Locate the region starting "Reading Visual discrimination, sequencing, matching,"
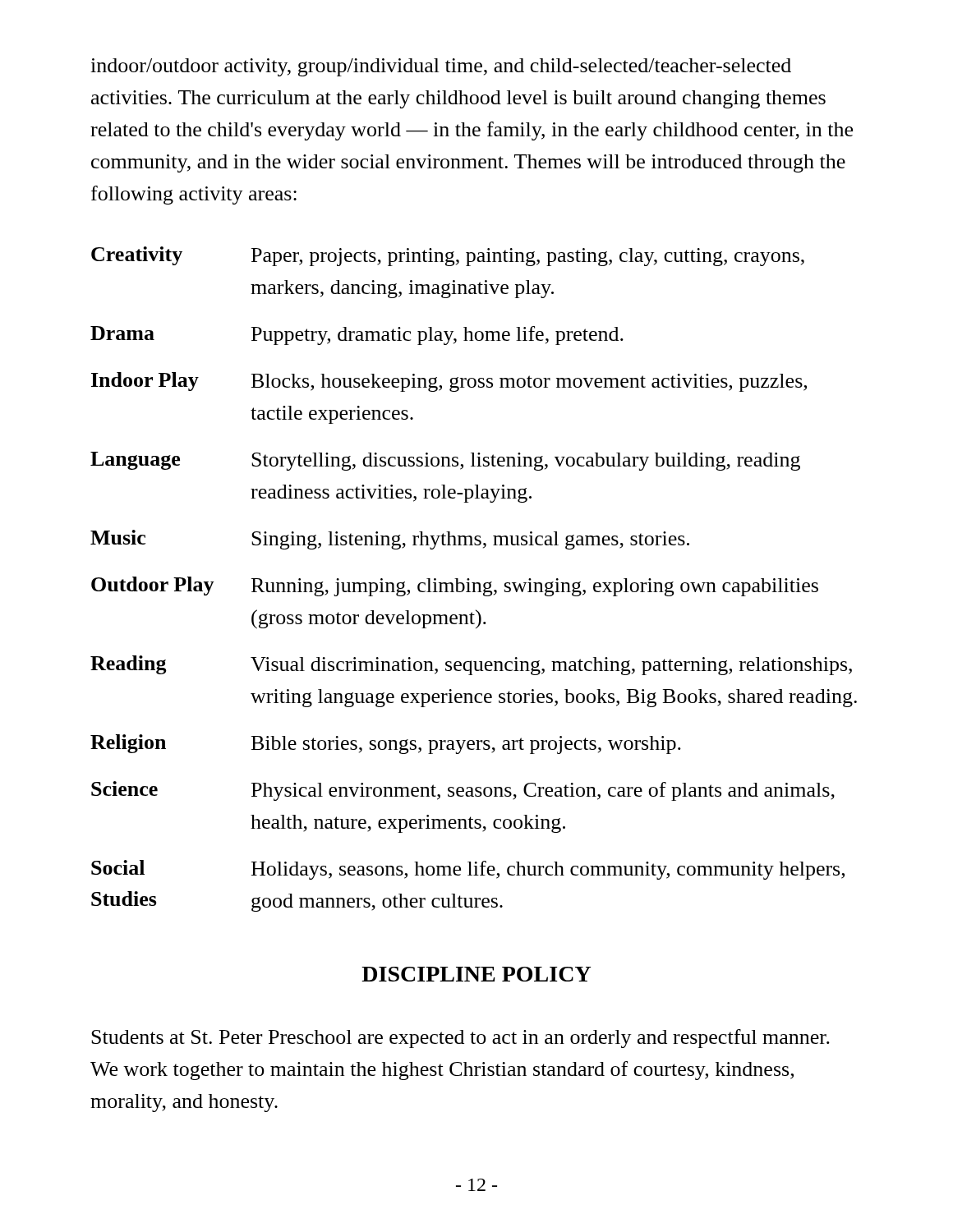This screenshot has height=1232, width=953. 476,680
